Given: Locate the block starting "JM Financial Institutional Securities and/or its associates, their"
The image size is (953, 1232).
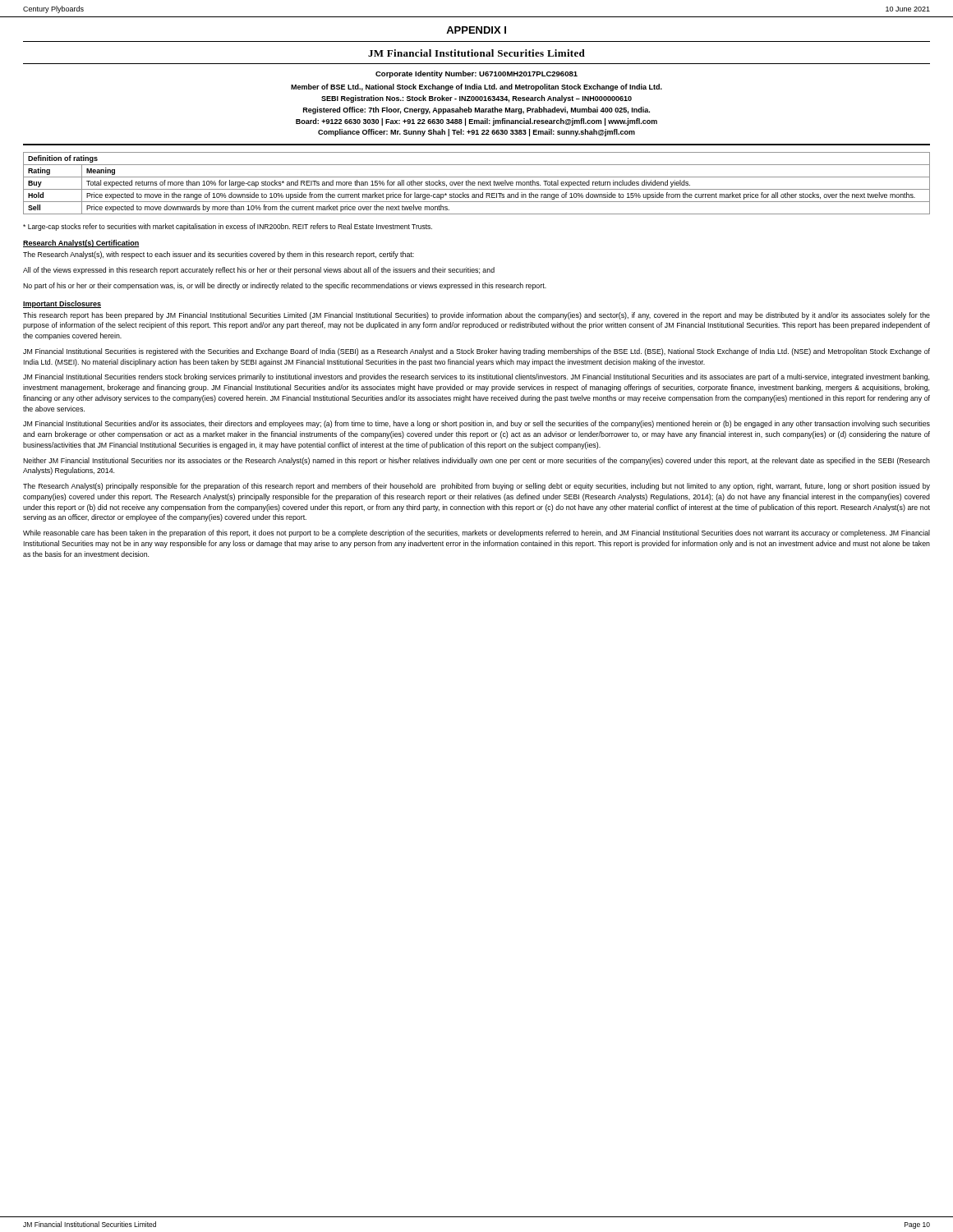Looking at the screenshot, I should click(476, 435).
